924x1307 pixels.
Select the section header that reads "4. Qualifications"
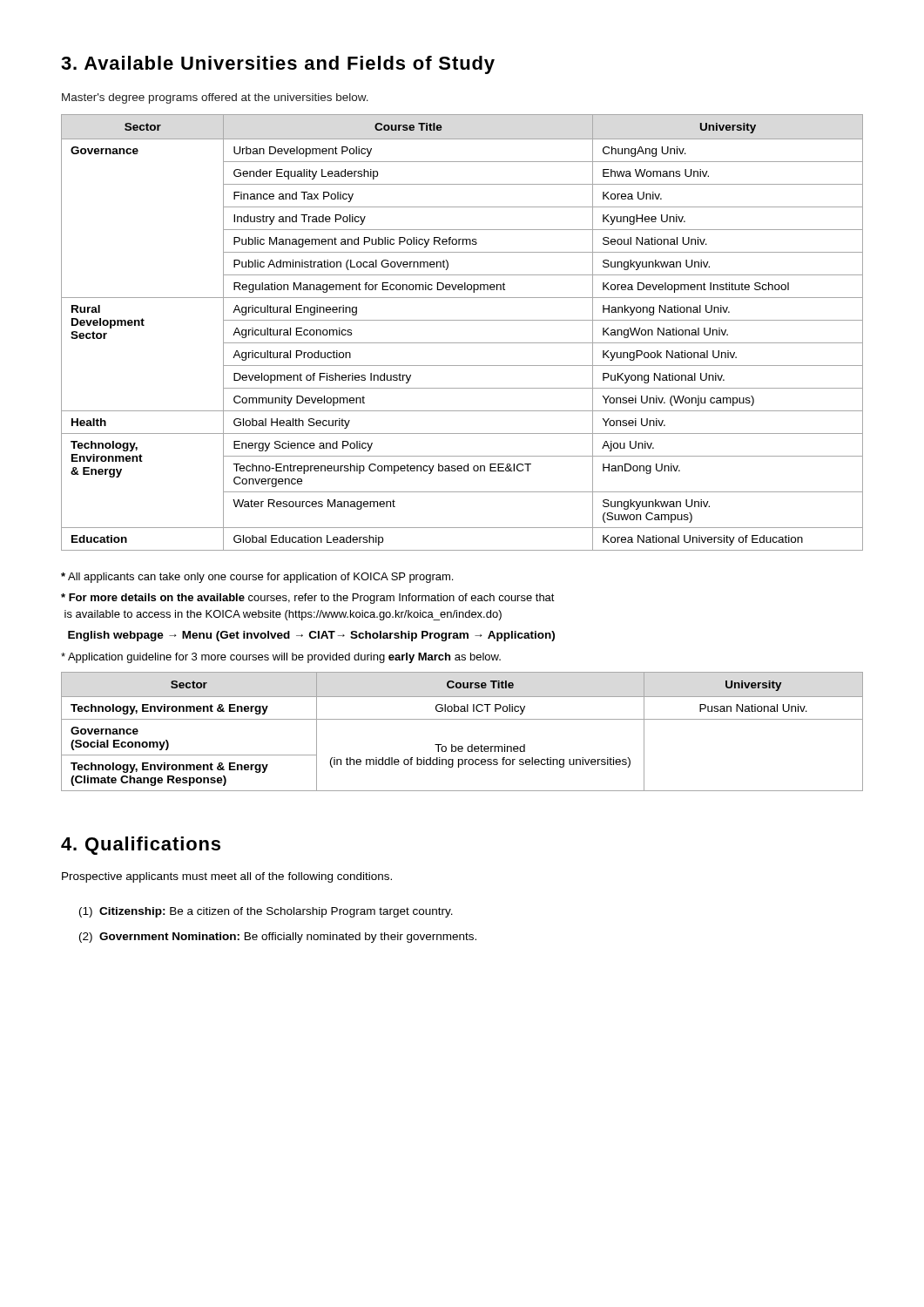[x=141, y=843]
